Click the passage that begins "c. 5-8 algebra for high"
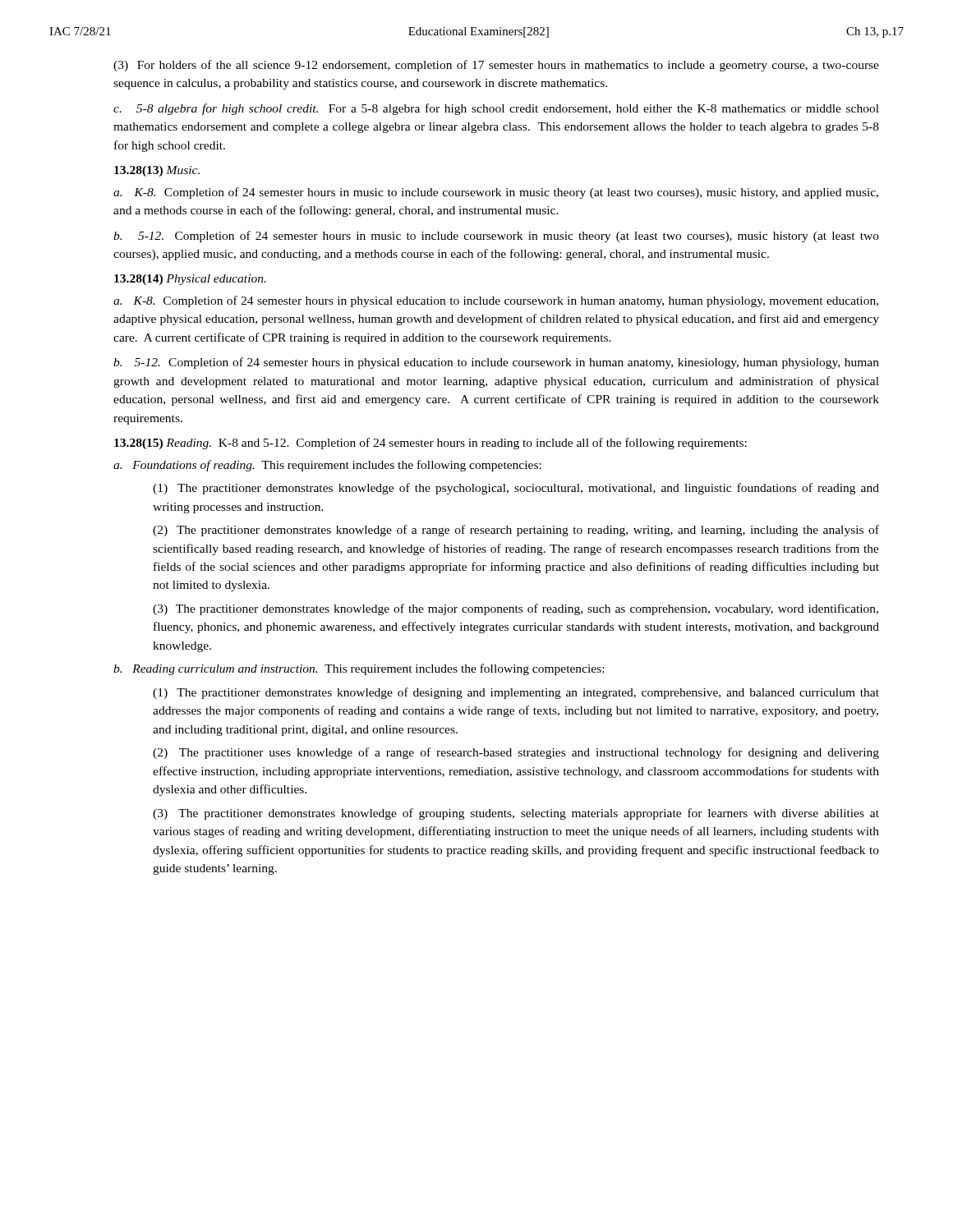Image resolution: width=953 pixels, height=1232 pixels. (x=496, y=126)
